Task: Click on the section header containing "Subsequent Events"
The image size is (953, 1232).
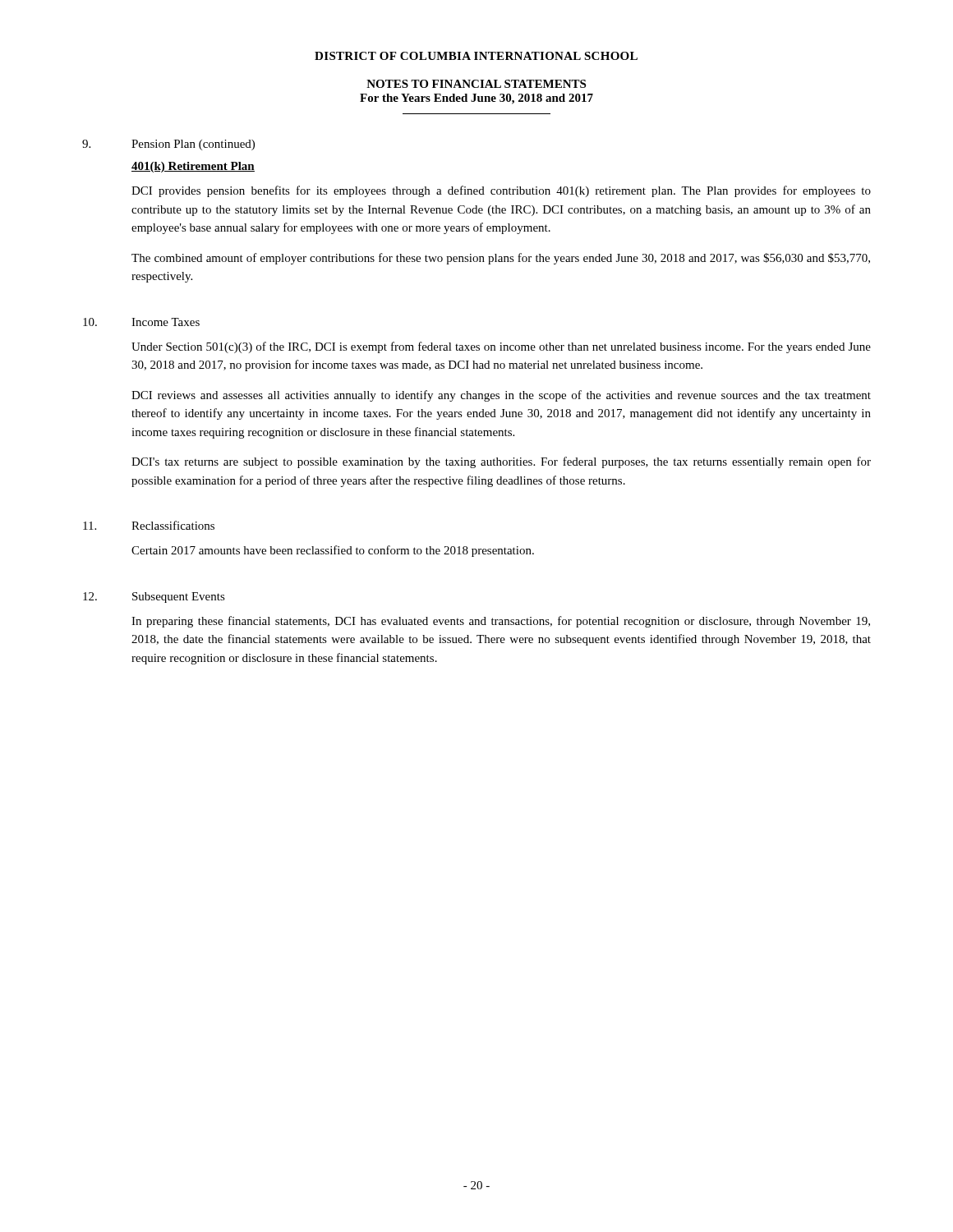Action: coord(178,596)
